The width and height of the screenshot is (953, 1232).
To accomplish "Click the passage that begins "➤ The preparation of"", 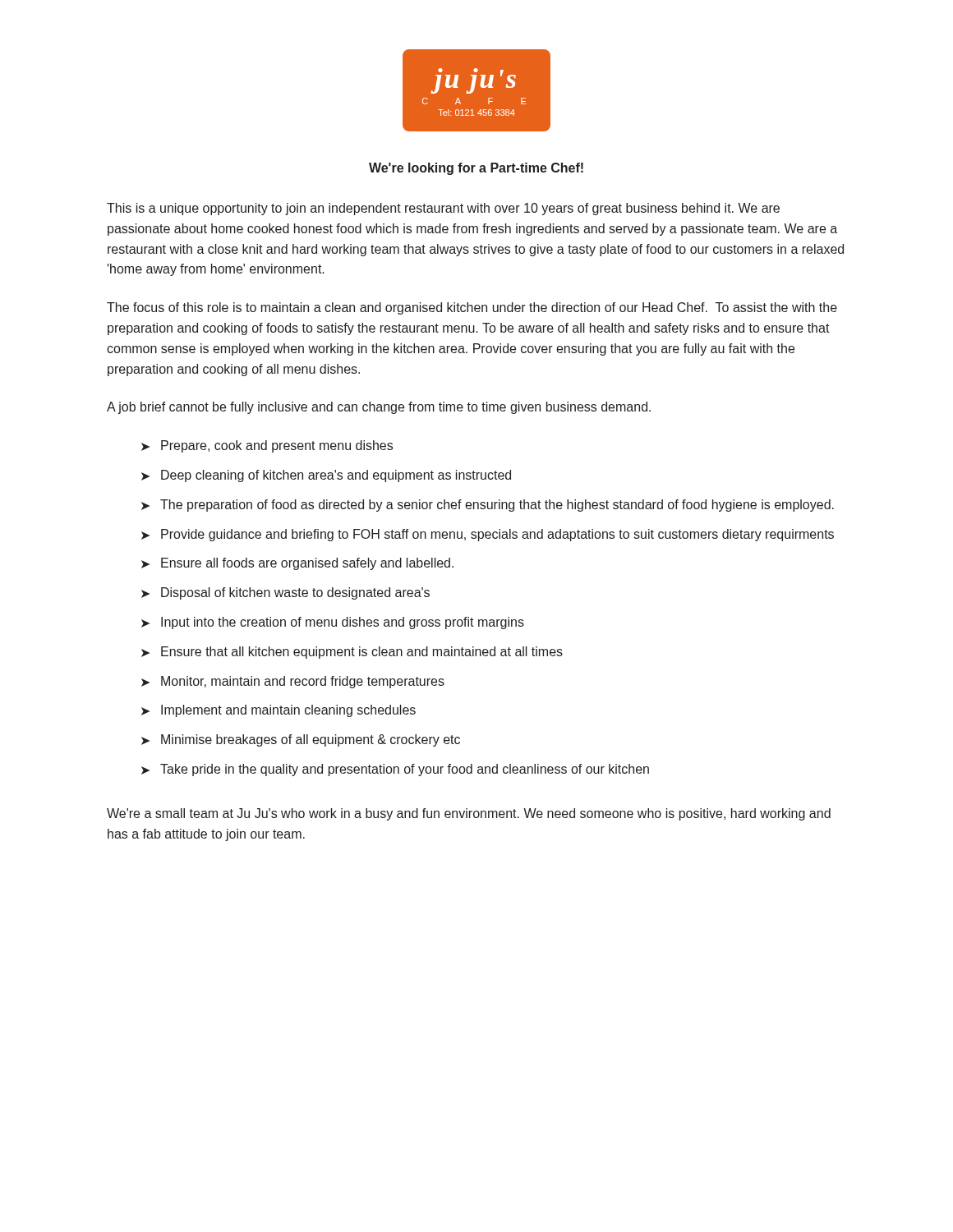I will coord(493,506).
